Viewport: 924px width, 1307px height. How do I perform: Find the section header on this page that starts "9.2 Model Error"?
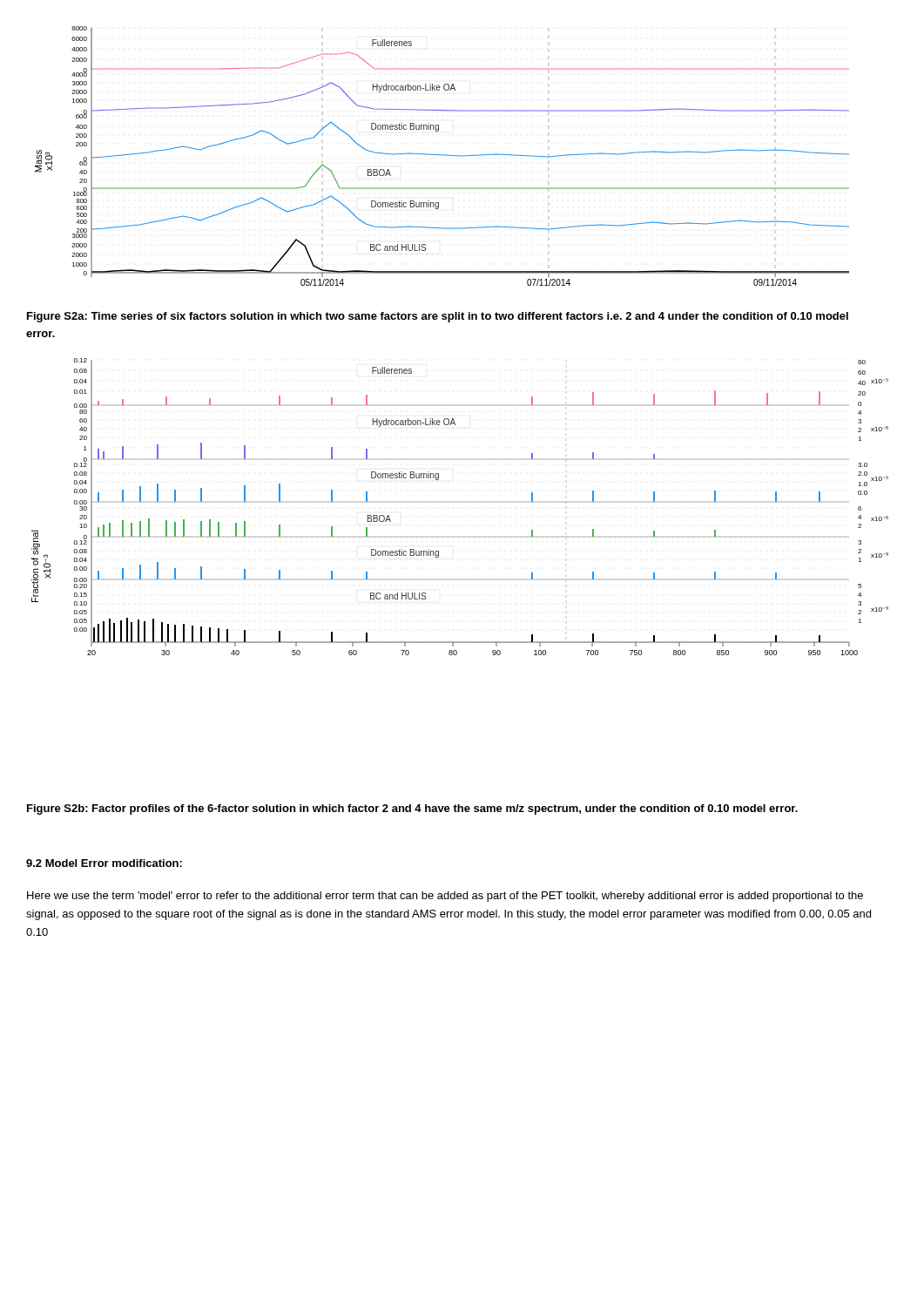point(157,863)
